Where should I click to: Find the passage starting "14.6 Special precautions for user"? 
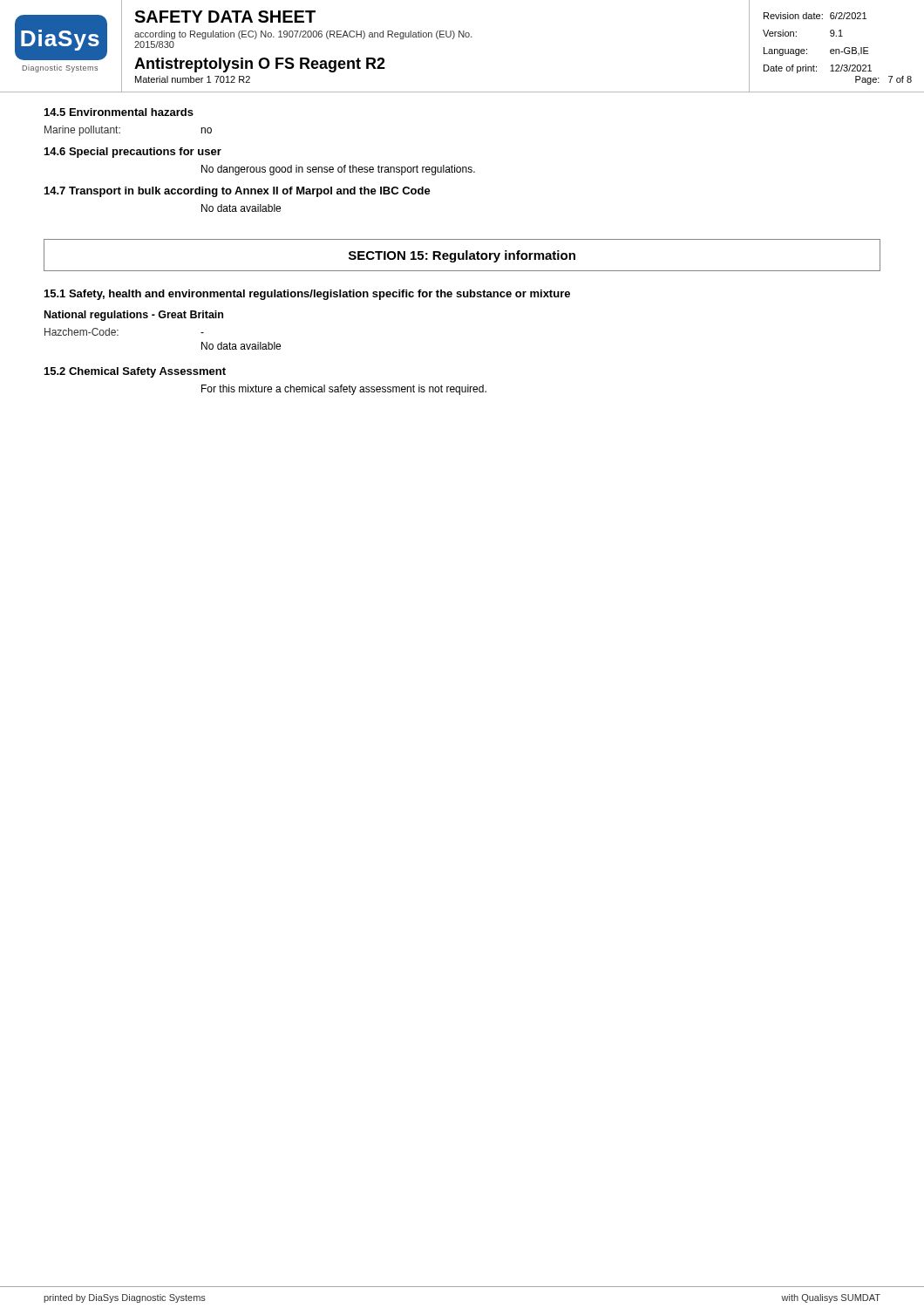pos(132,151)
